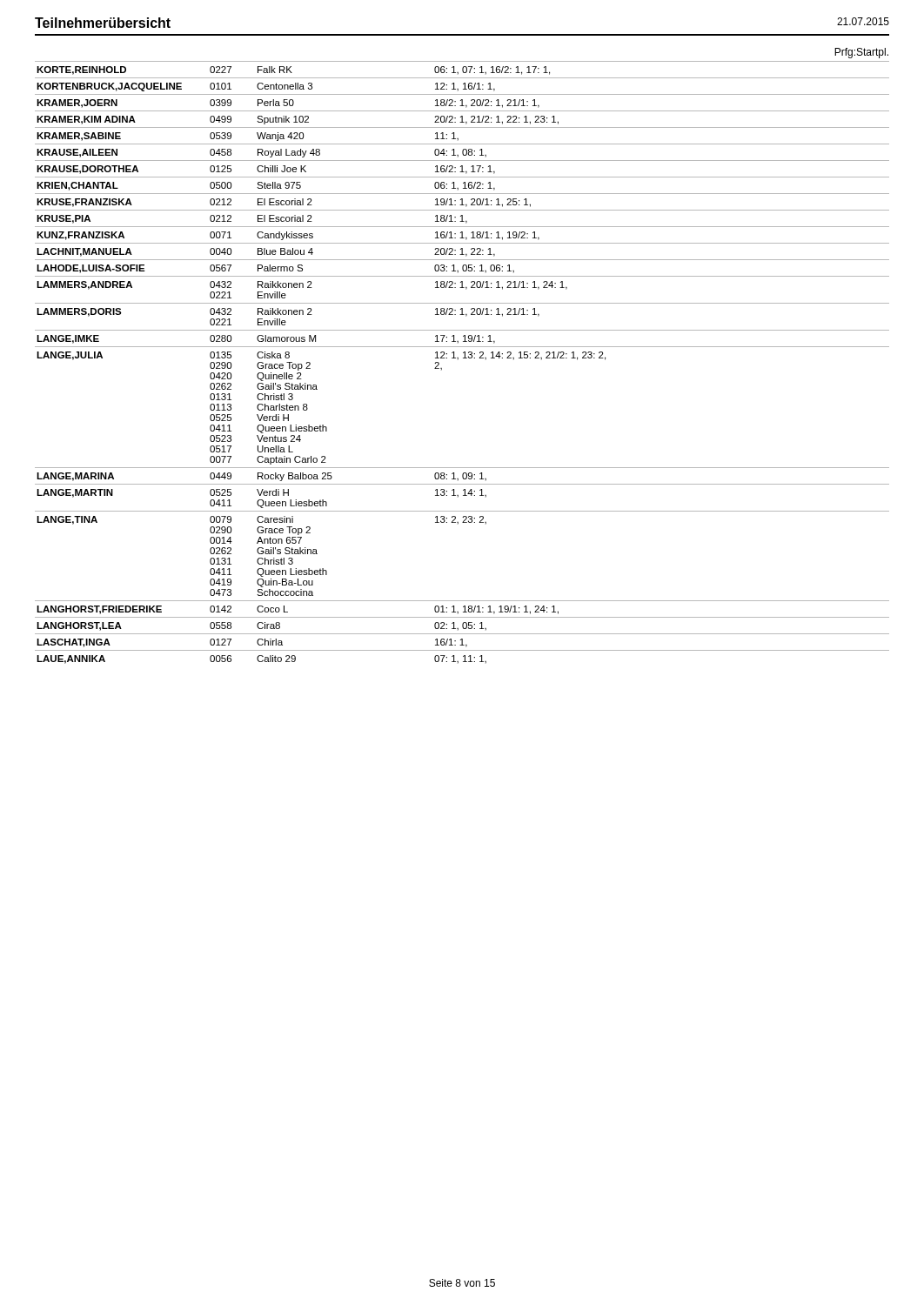This screenshot has width=924, height=1305.
Task: Click on the list item that reads "KRAUSE,AILEEN 0458 Royal Lady"
Action: 462,152
